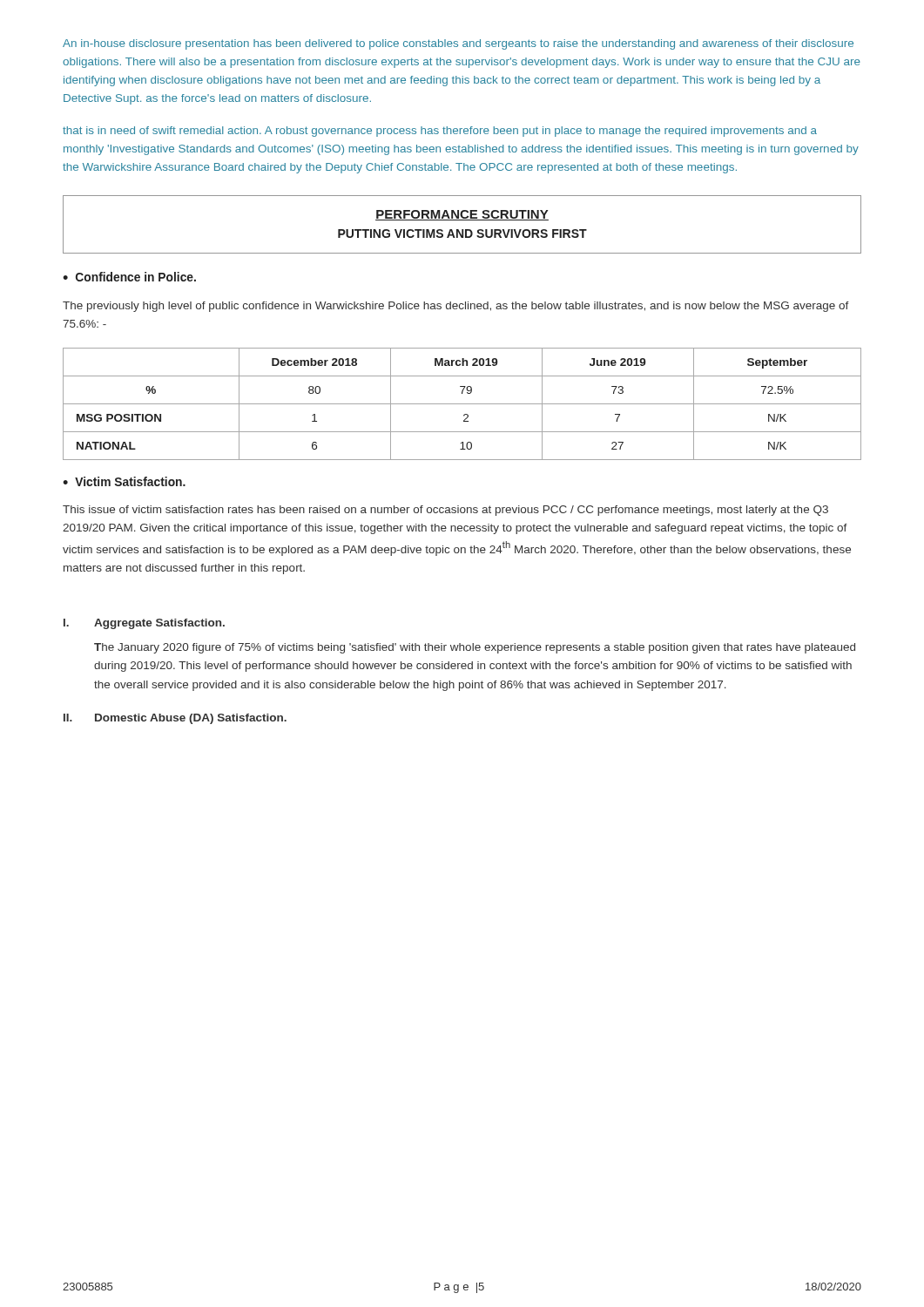The height and width of the screenshot is (1307, 924).
Task: Point to the block beginning "An in-house disclosure presentation has been"
Action: pos(462,70)
